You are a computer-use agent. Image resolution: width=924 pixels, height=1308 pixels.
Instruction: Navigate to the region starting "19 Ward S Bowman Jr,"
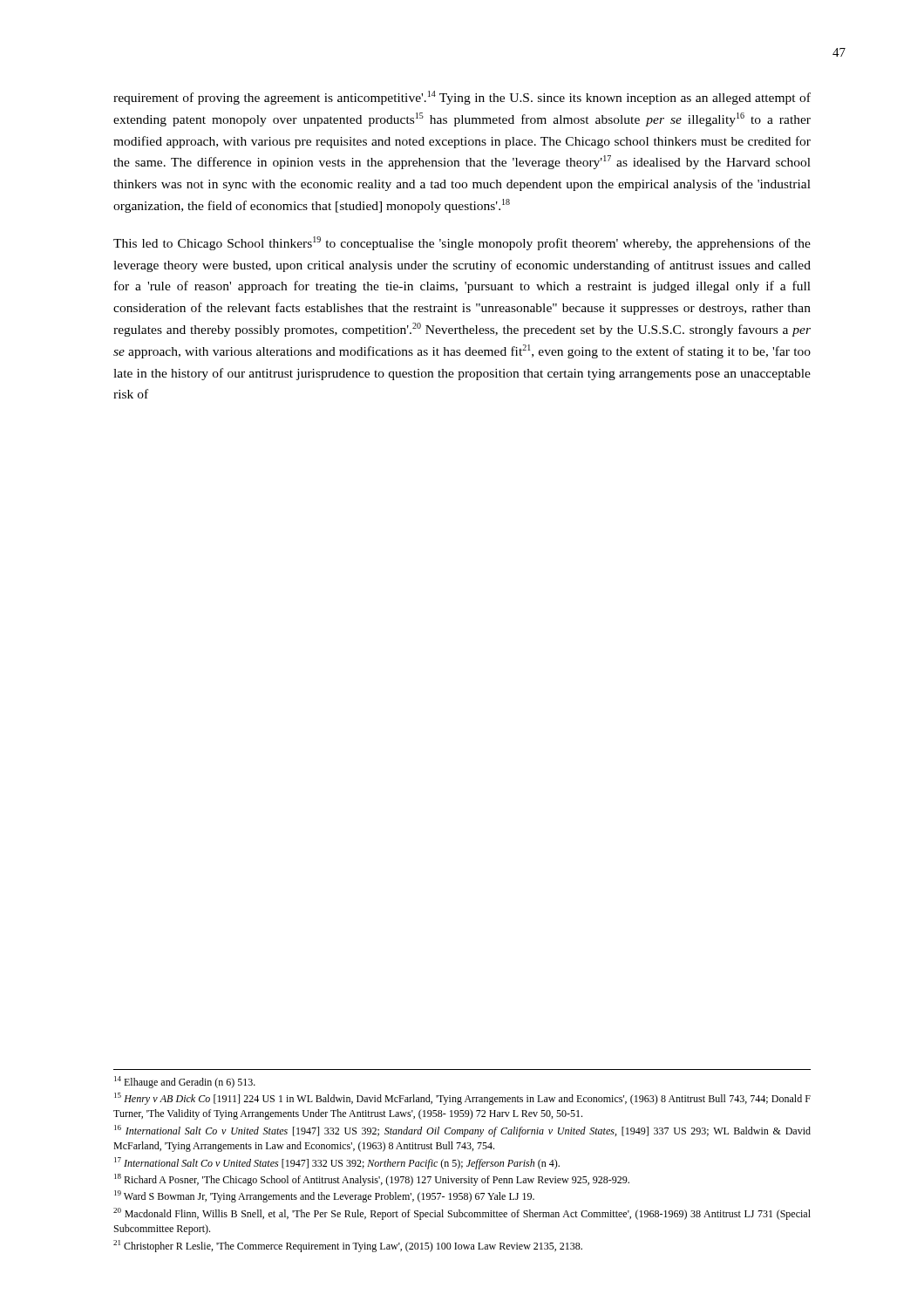pos(324,1196)
